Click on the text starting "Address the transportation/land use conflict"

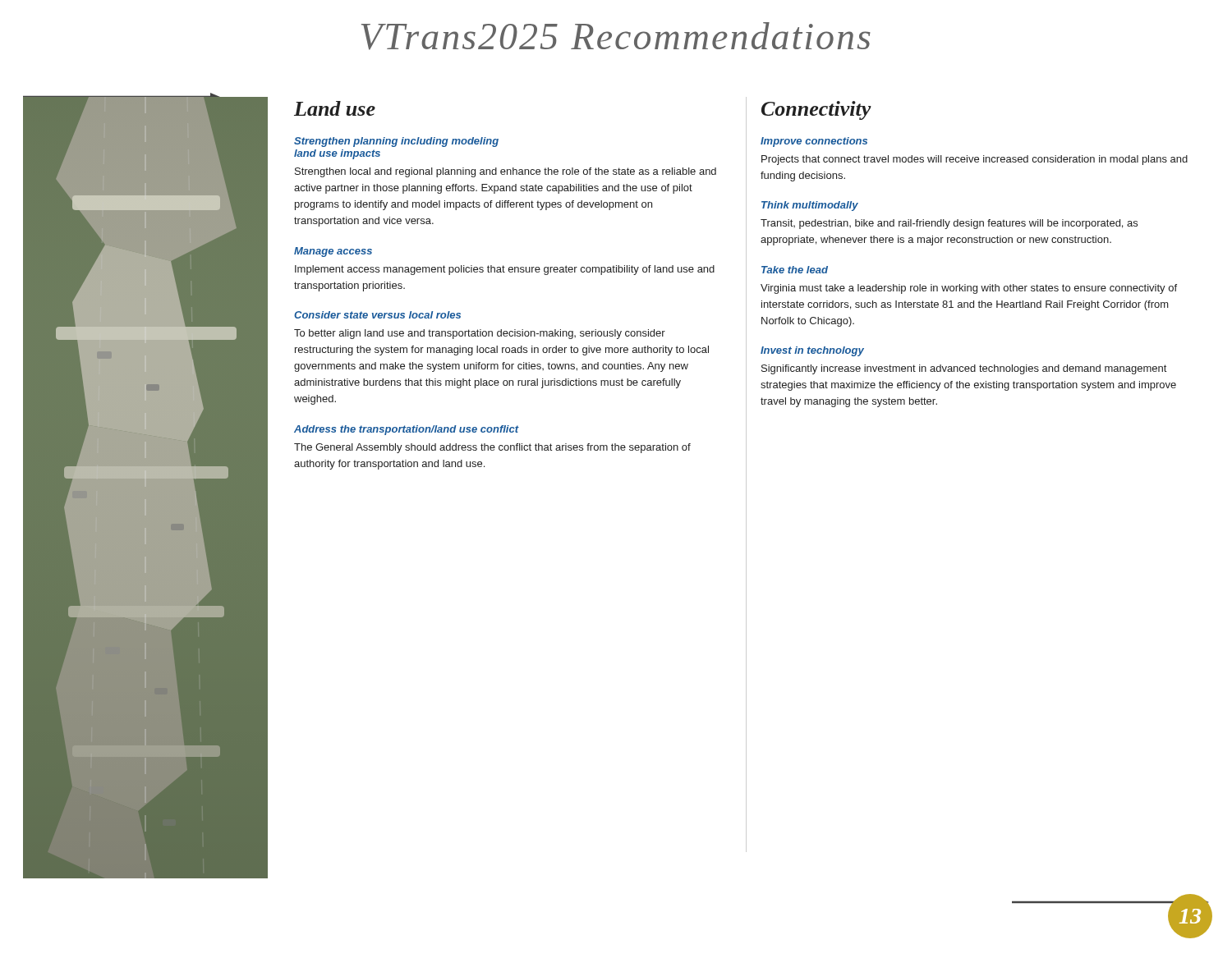pyautogui.click(x=406, y=429)
